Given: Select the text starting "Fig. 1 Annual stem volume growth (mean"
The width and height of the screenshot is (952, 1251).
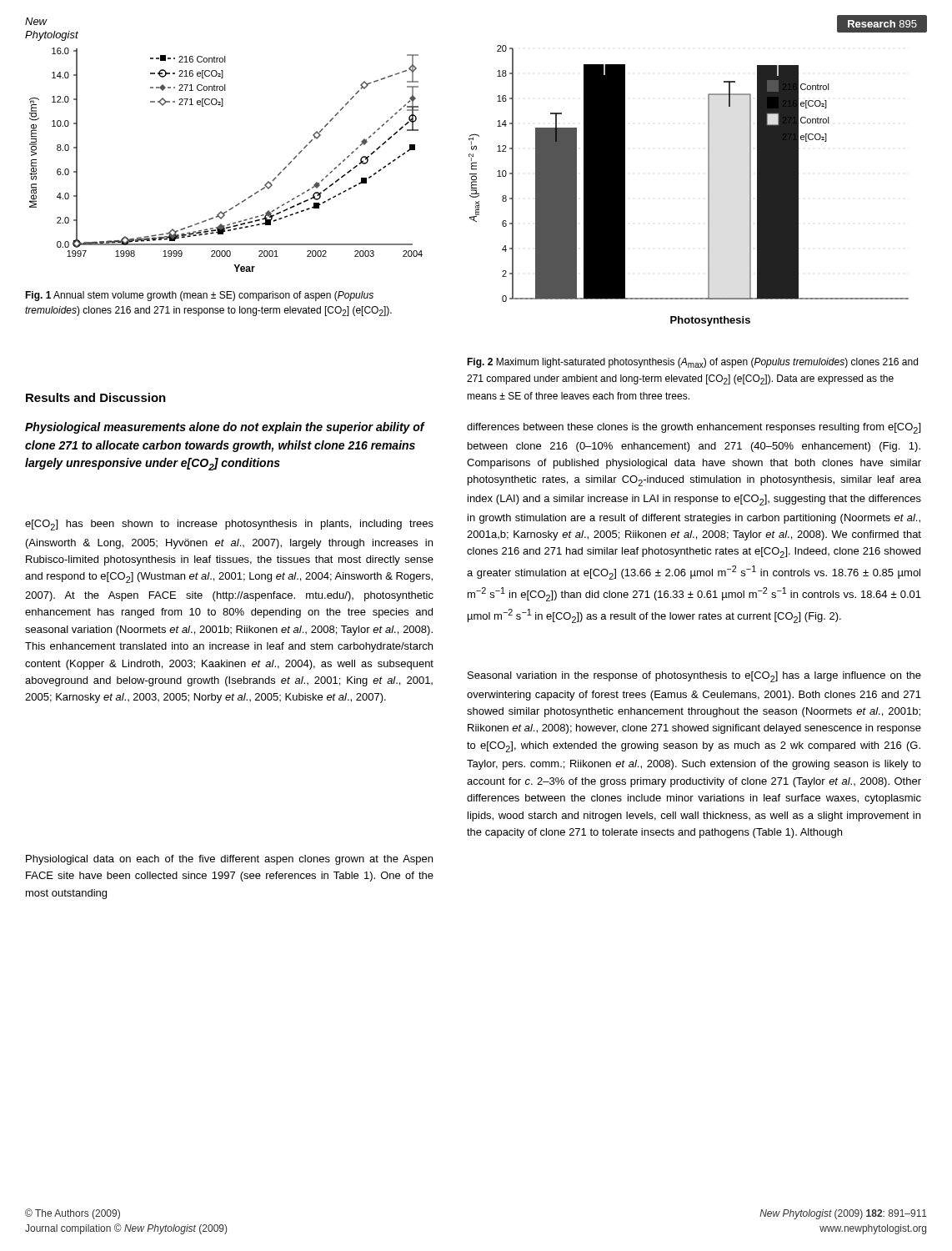Looking at the screenshot, I should pos(209,304).
